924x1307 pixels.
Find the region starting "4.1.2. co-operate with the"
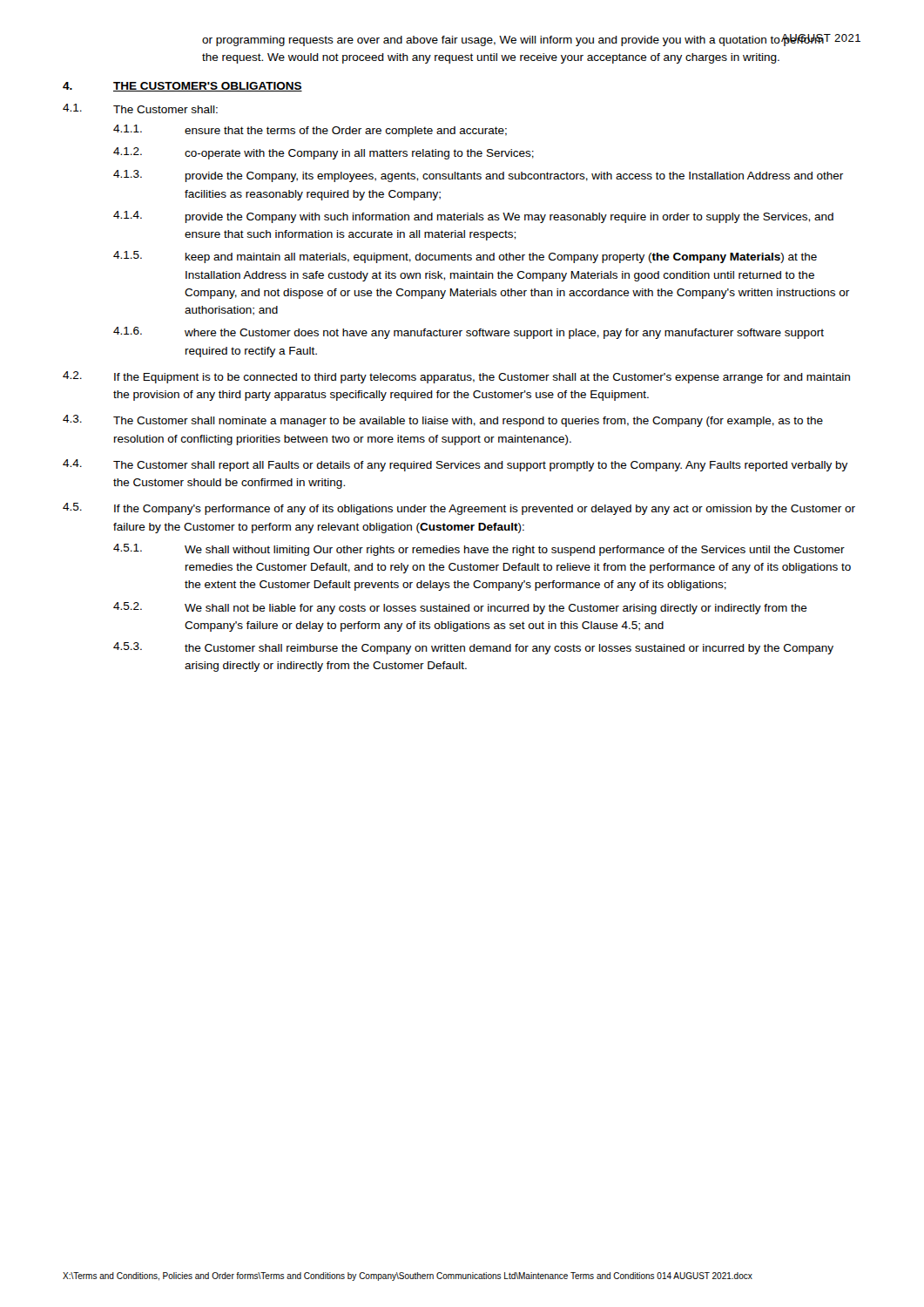(487, 154)
